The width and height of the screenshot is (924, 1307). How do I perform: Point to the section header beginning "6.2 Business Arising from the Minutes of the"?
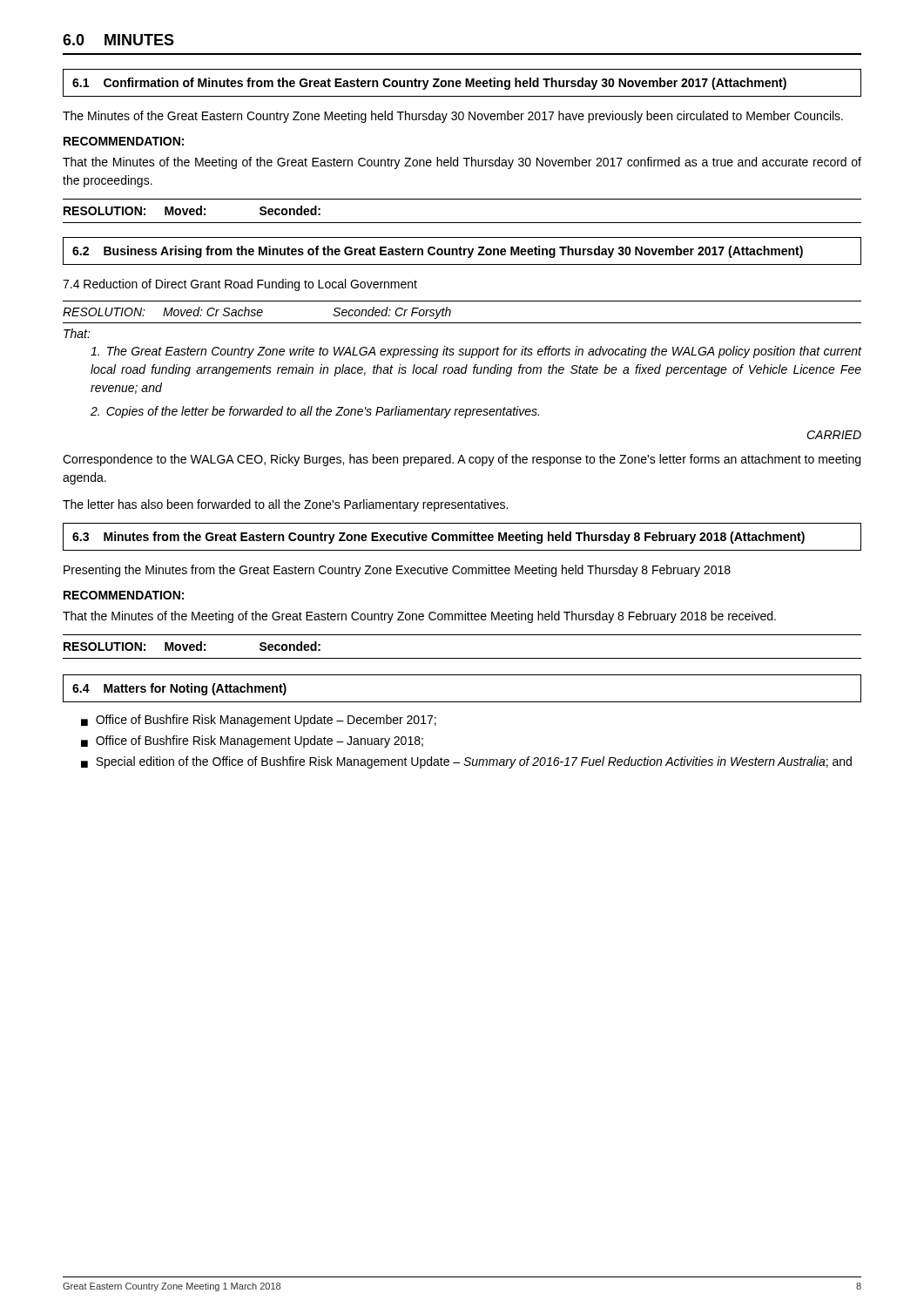click(438, 251)
